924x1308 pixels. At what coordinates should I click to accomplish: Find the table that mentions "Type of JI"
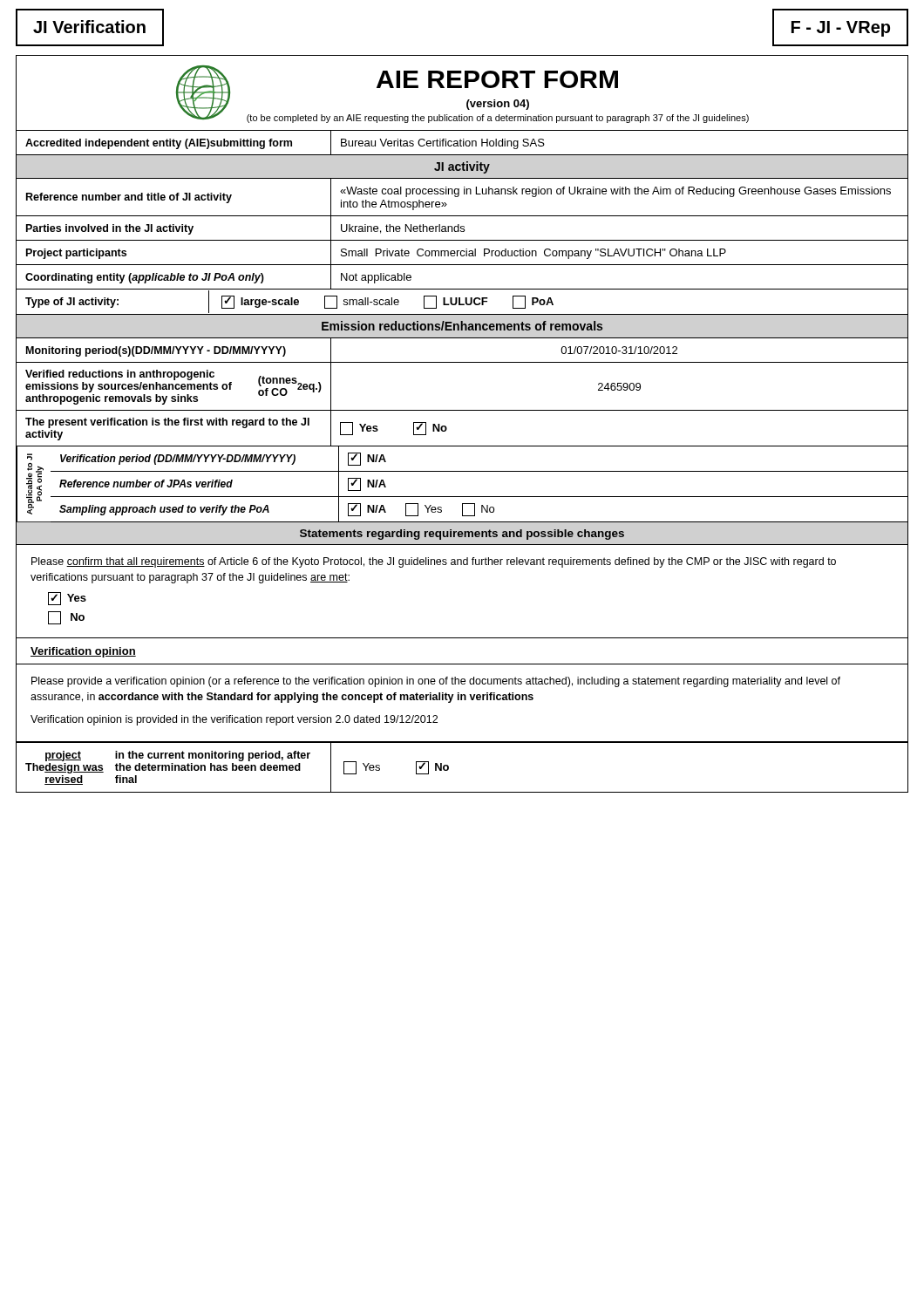tap(462, 302)
